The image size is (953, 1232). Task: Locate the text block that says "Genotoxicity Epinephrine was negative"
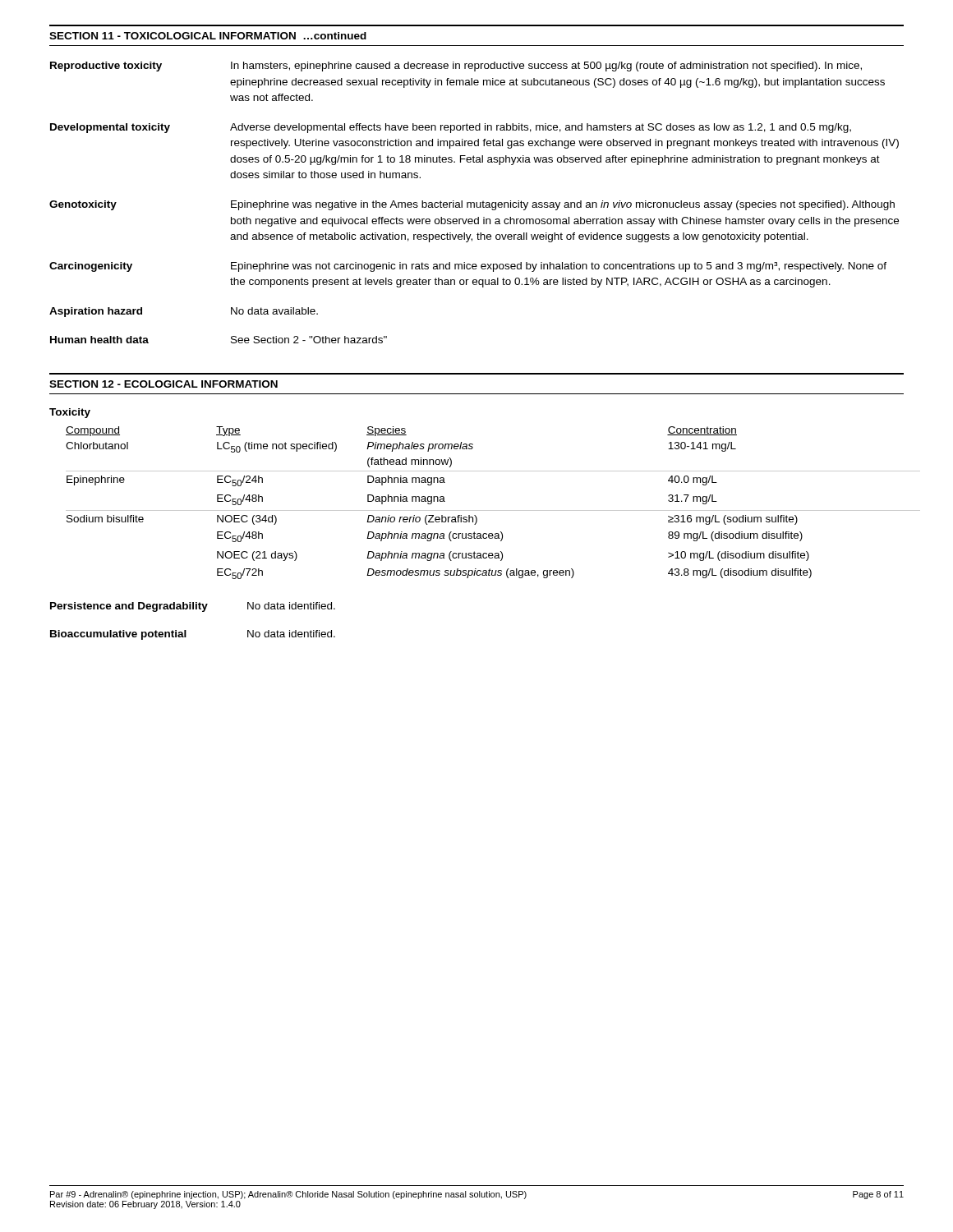click(x=476, y=220)
